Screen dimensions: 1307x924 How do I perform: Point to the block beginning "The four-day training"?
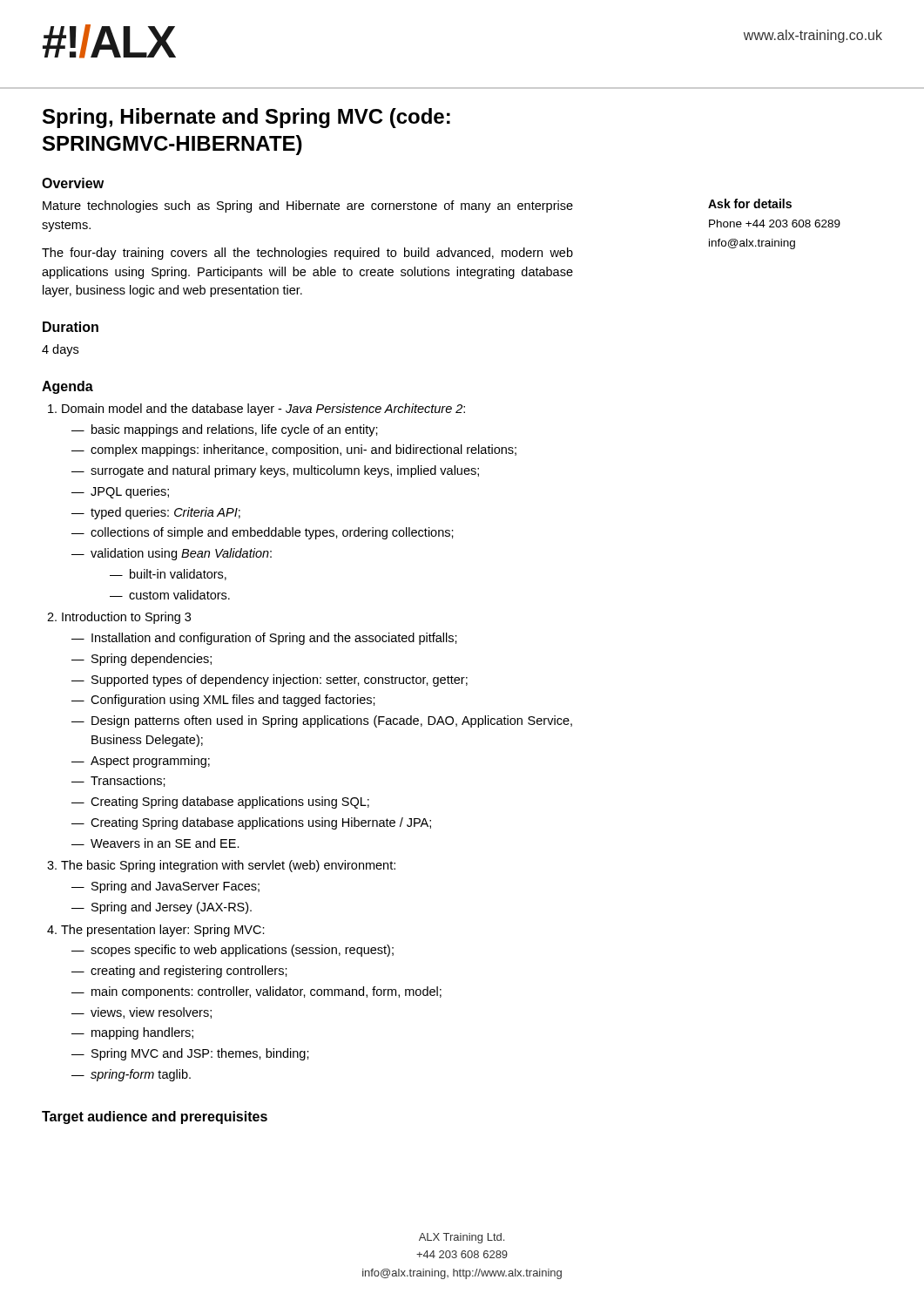pyautogui.click(x=307, y=272)
